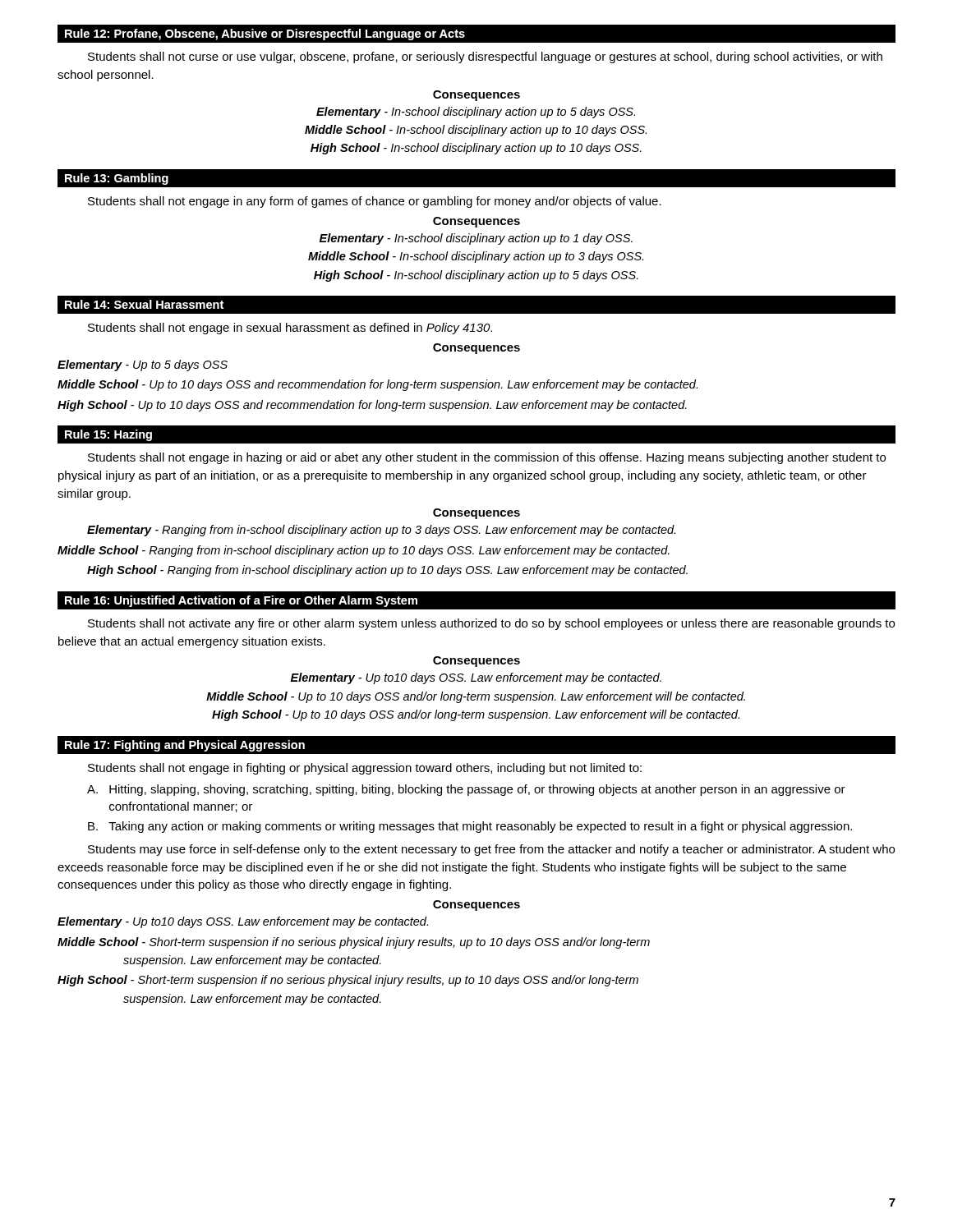
Task: Find the text block containing "Students shall not engage in sexual harassment"
Action: [476, 328]
